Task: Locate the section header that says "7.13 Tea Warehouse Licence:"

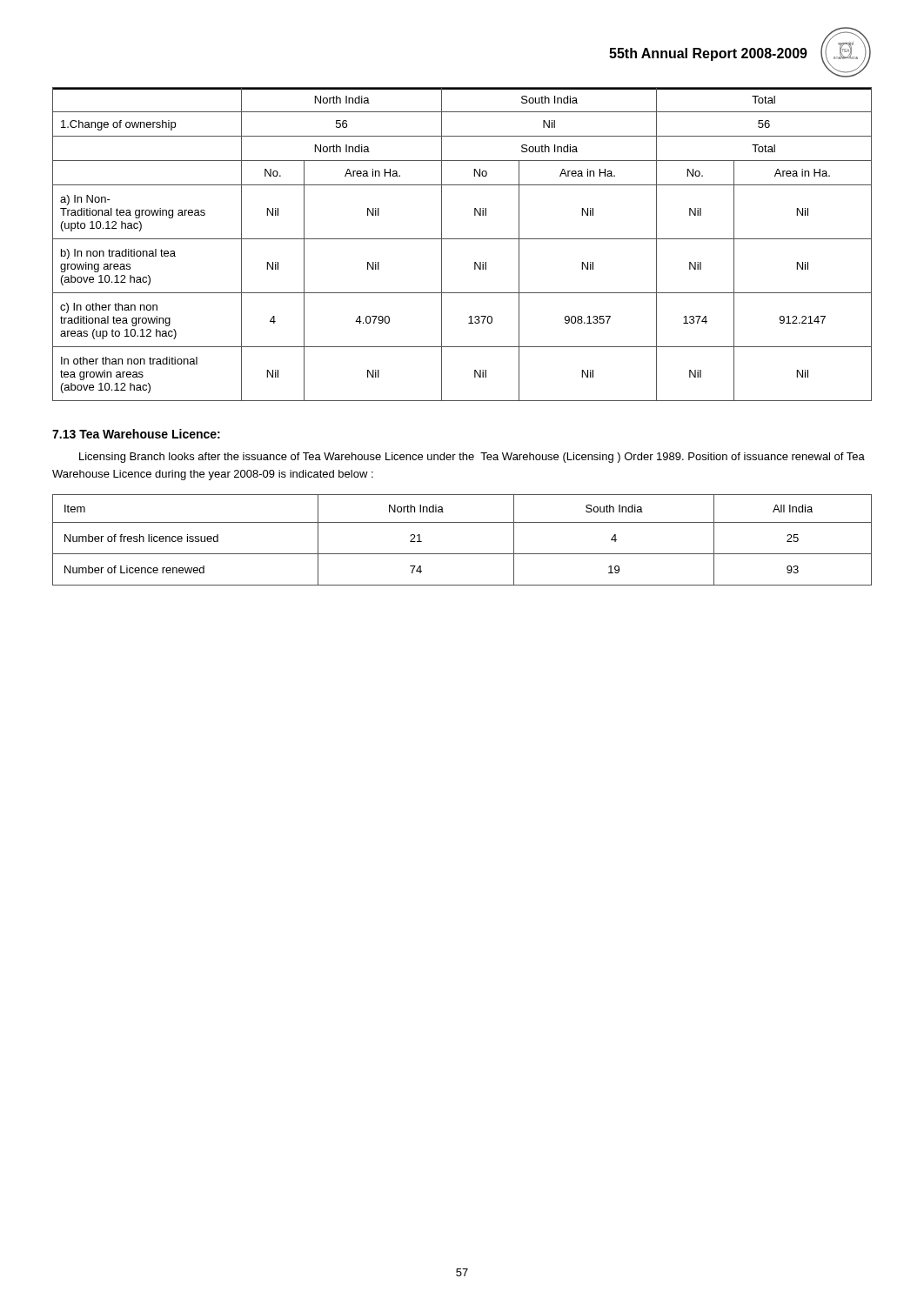Action: [x=136, y=434]
